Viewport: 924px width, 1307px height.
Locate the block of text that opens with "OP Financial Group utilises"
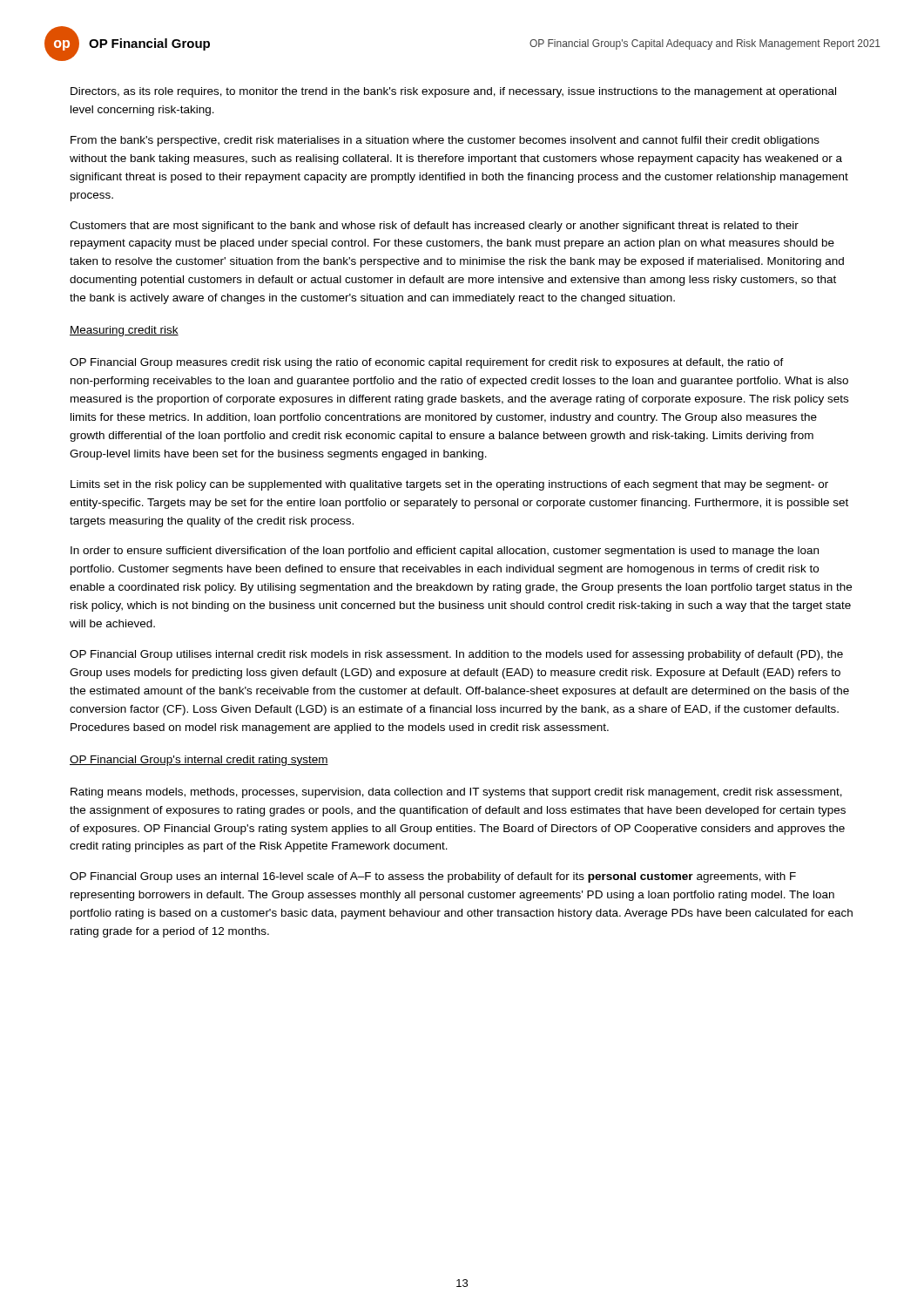(x=460, y=690)
